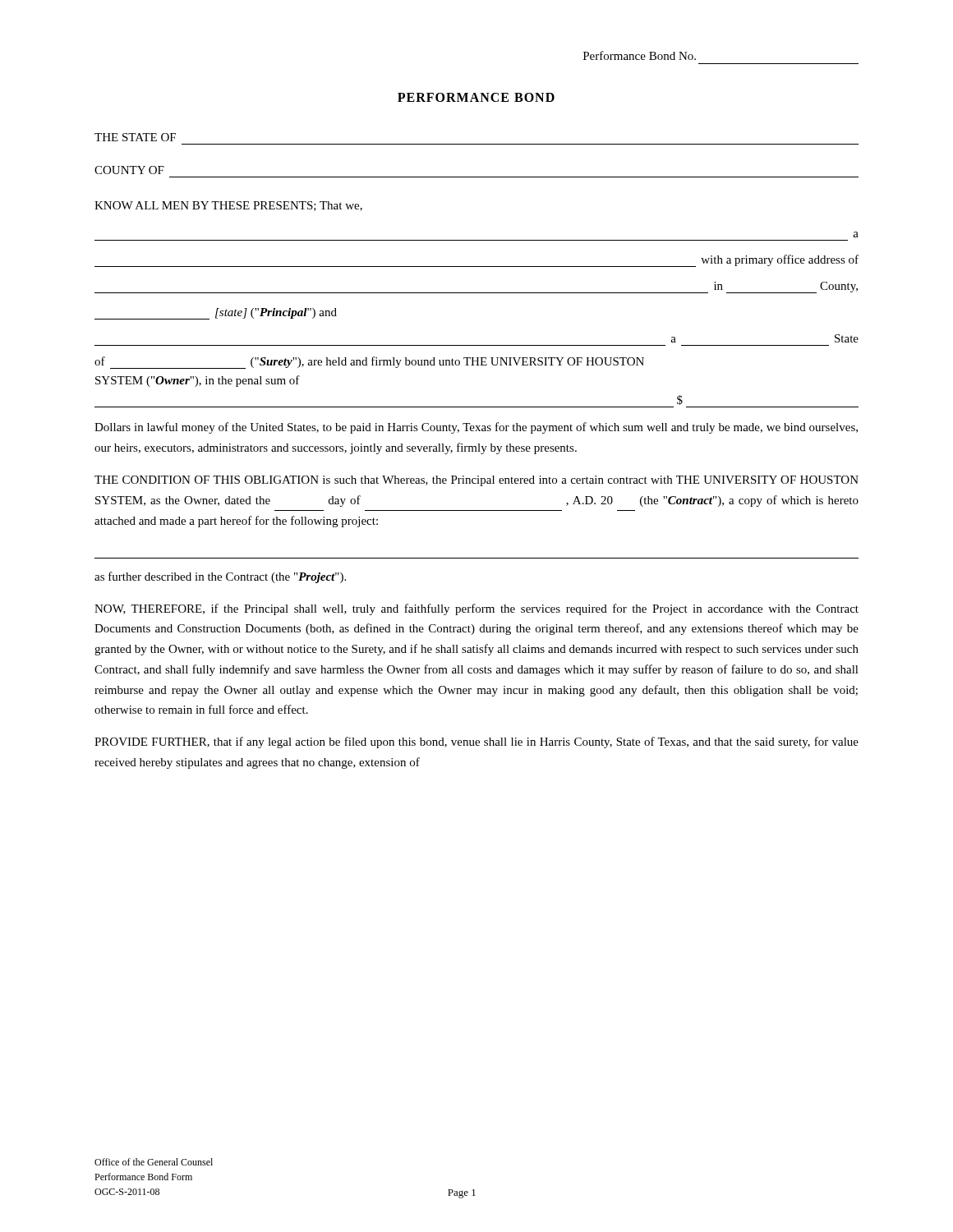Locate the text block that reads "KNOW ALL MEN"
Viewport: 953px width, 1232px height.
pyautogui.click(x=229, y=205)
